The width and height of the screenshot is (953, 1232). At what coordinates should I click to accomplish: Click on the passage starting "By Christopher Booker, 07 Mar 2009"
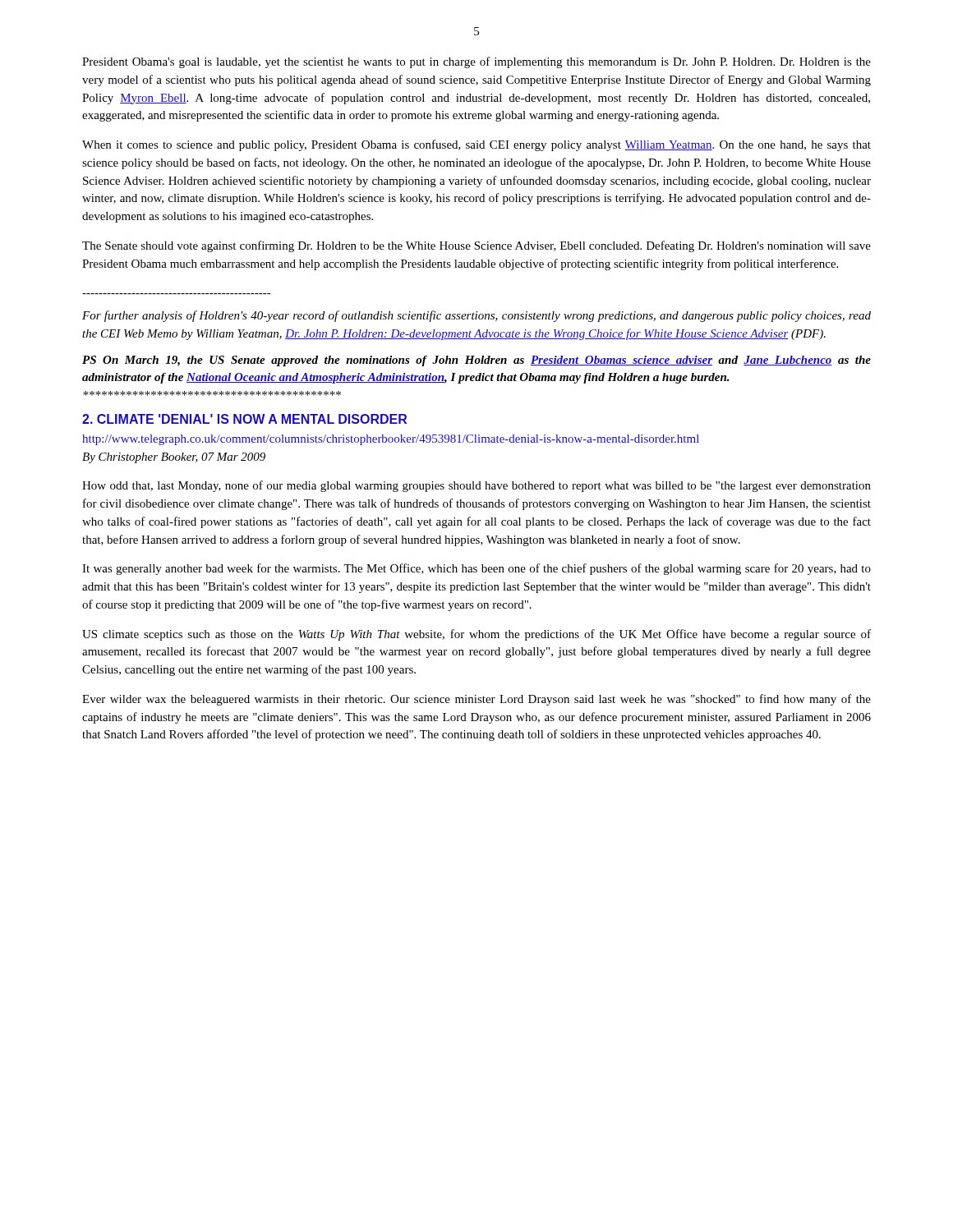(x=174, y=458)
